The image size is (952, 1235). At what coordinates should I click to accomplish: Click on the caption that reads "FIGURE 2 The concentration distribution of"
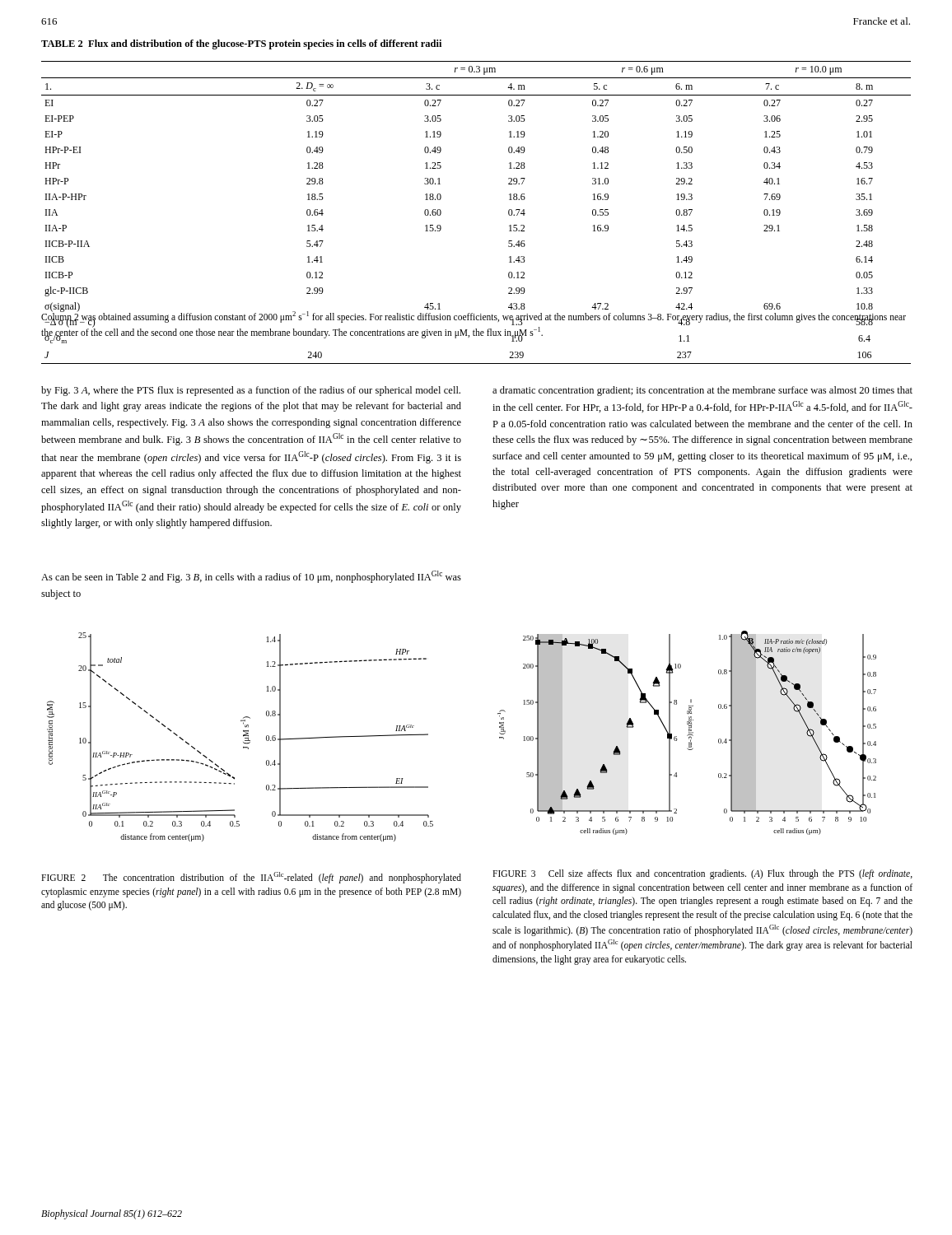point(251,890)
